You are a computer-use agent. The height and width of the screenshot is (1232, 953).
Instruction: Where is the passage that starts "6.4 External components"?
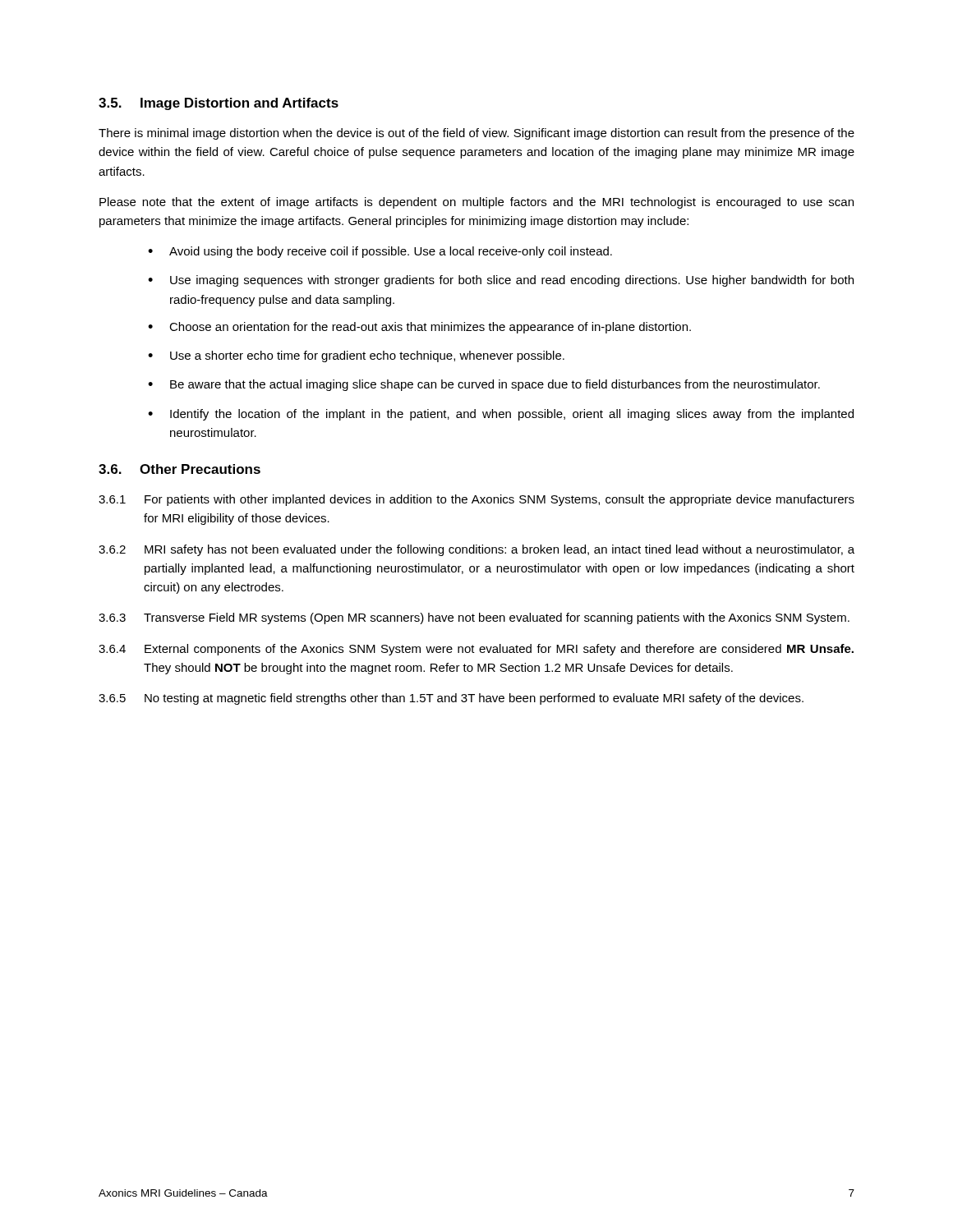pyautogui.click(x=476, y=658)
